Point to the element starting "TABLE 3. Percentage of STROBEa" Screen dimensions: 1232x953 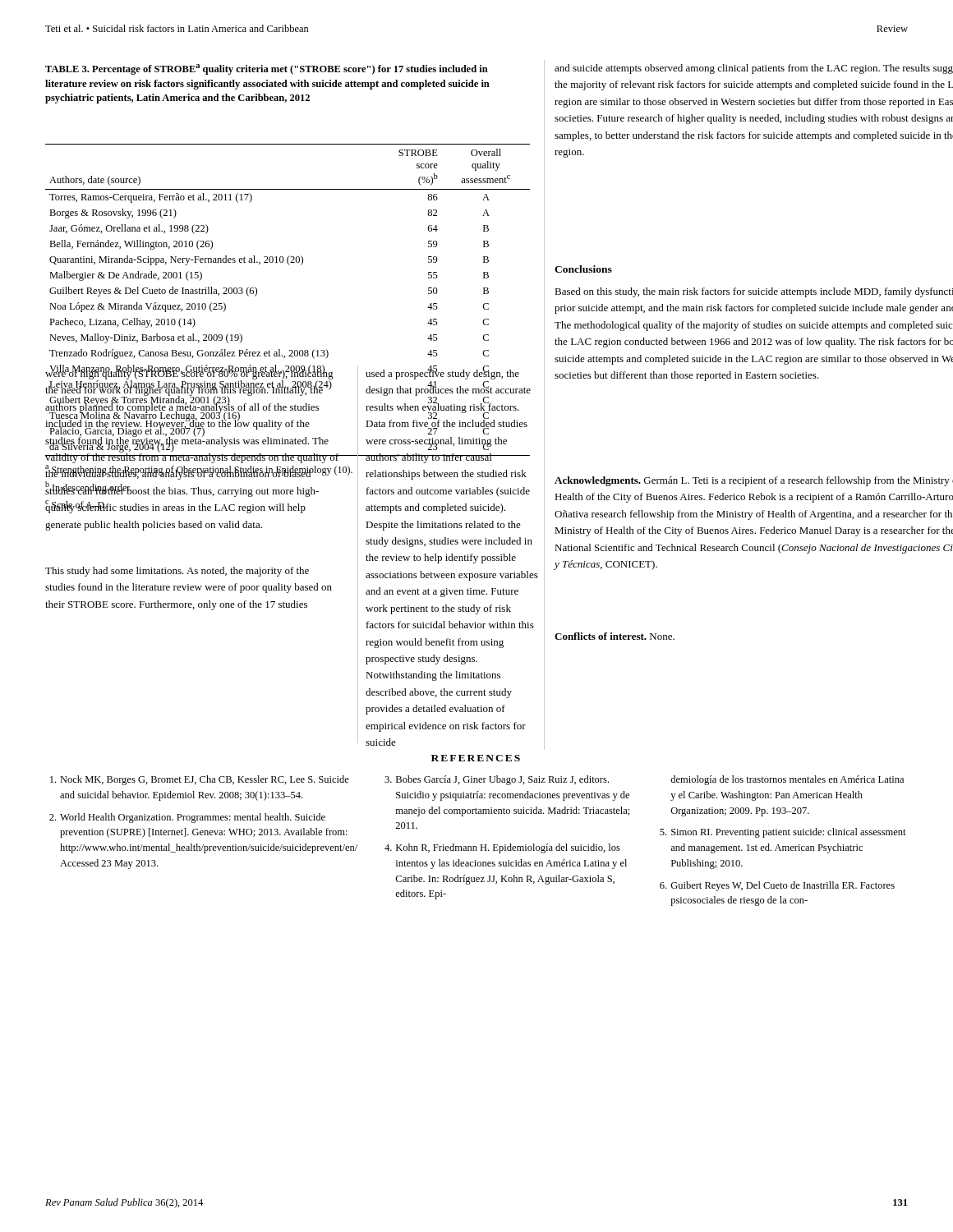pyautogui.click(x=267, y=82)
